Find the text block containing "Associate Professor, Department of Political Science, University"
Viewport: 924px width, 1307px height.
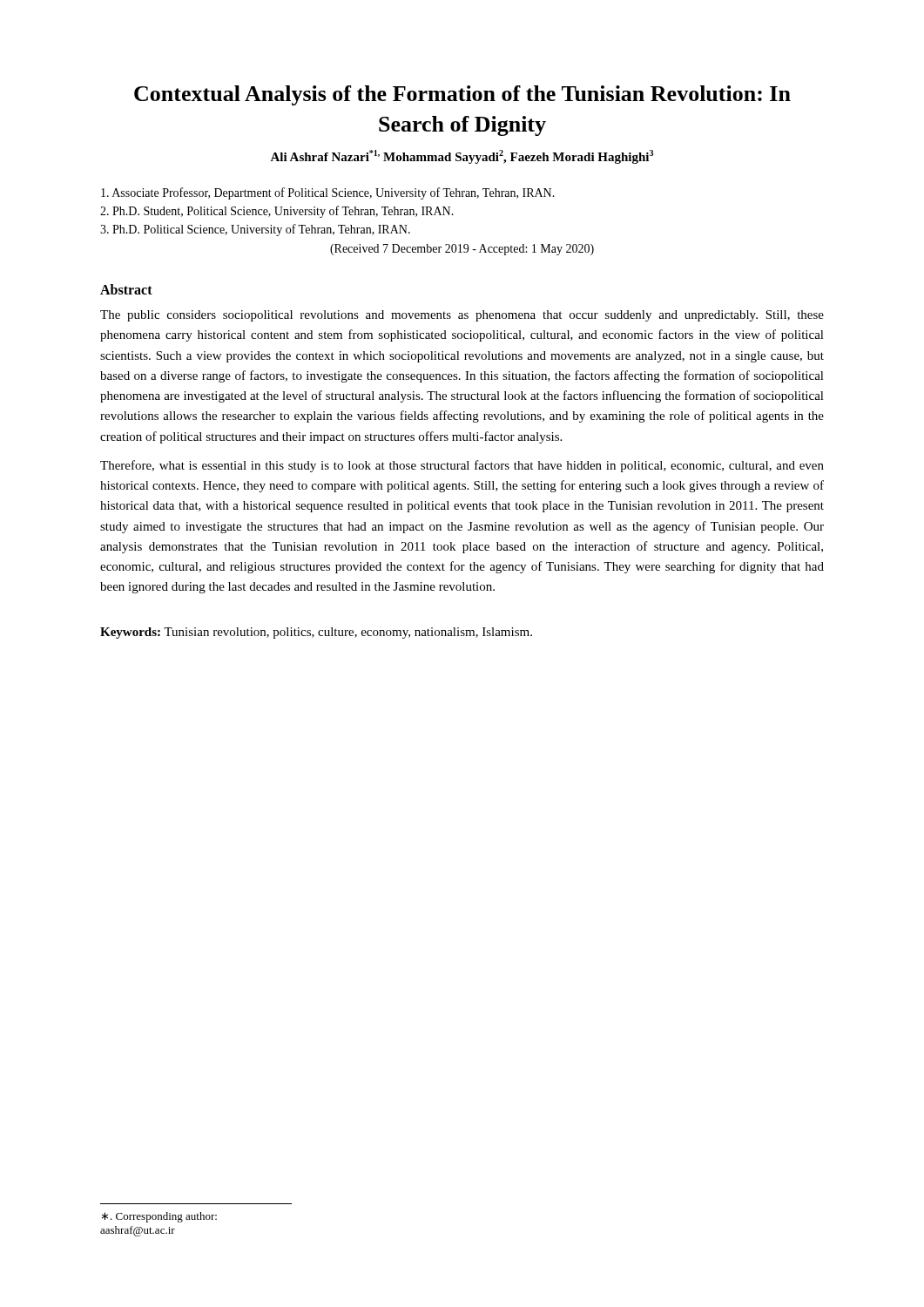328,211
